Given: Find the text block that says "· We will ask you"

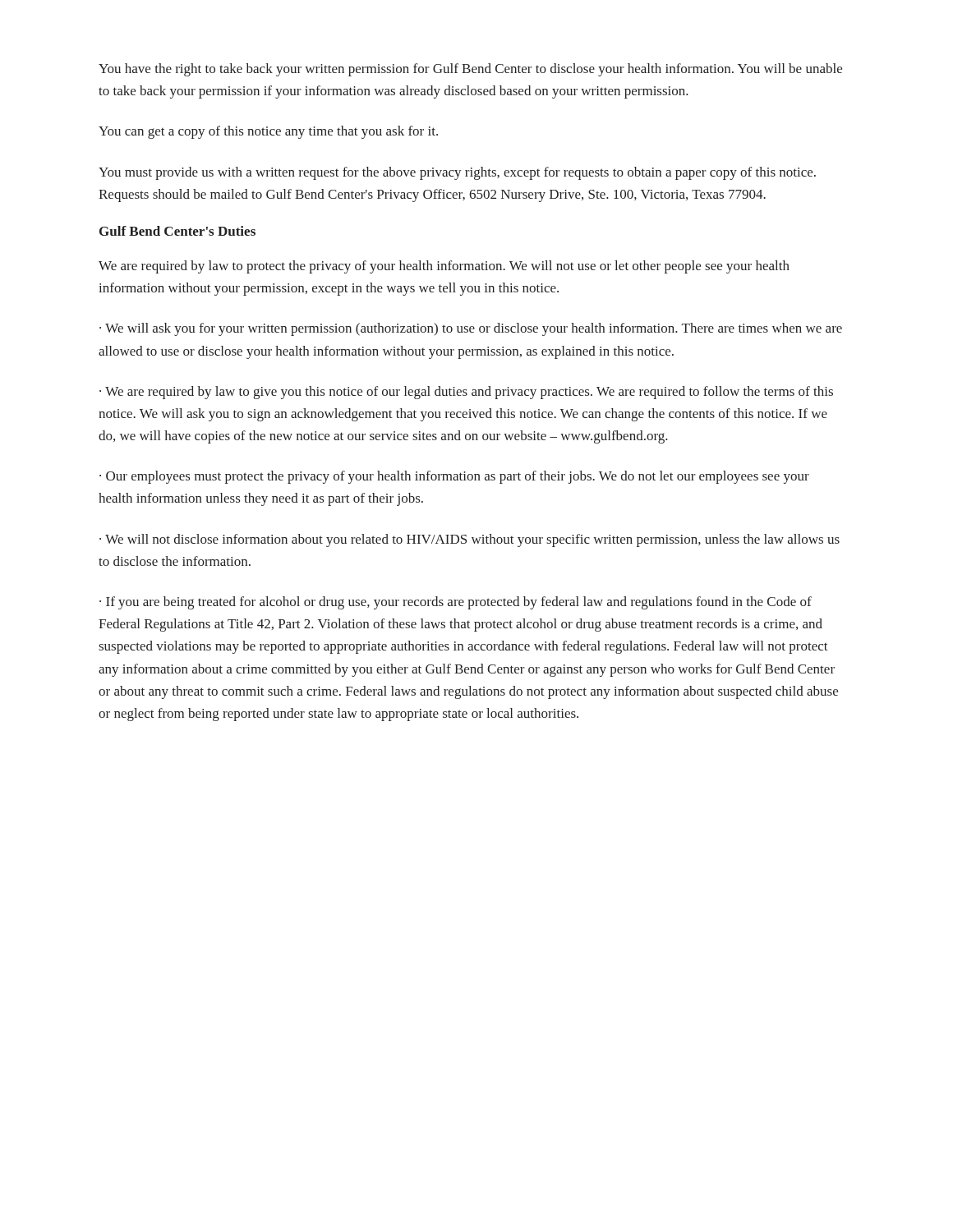Looking at the screenshot, I should pyautogui.click(x=470, y=340).
